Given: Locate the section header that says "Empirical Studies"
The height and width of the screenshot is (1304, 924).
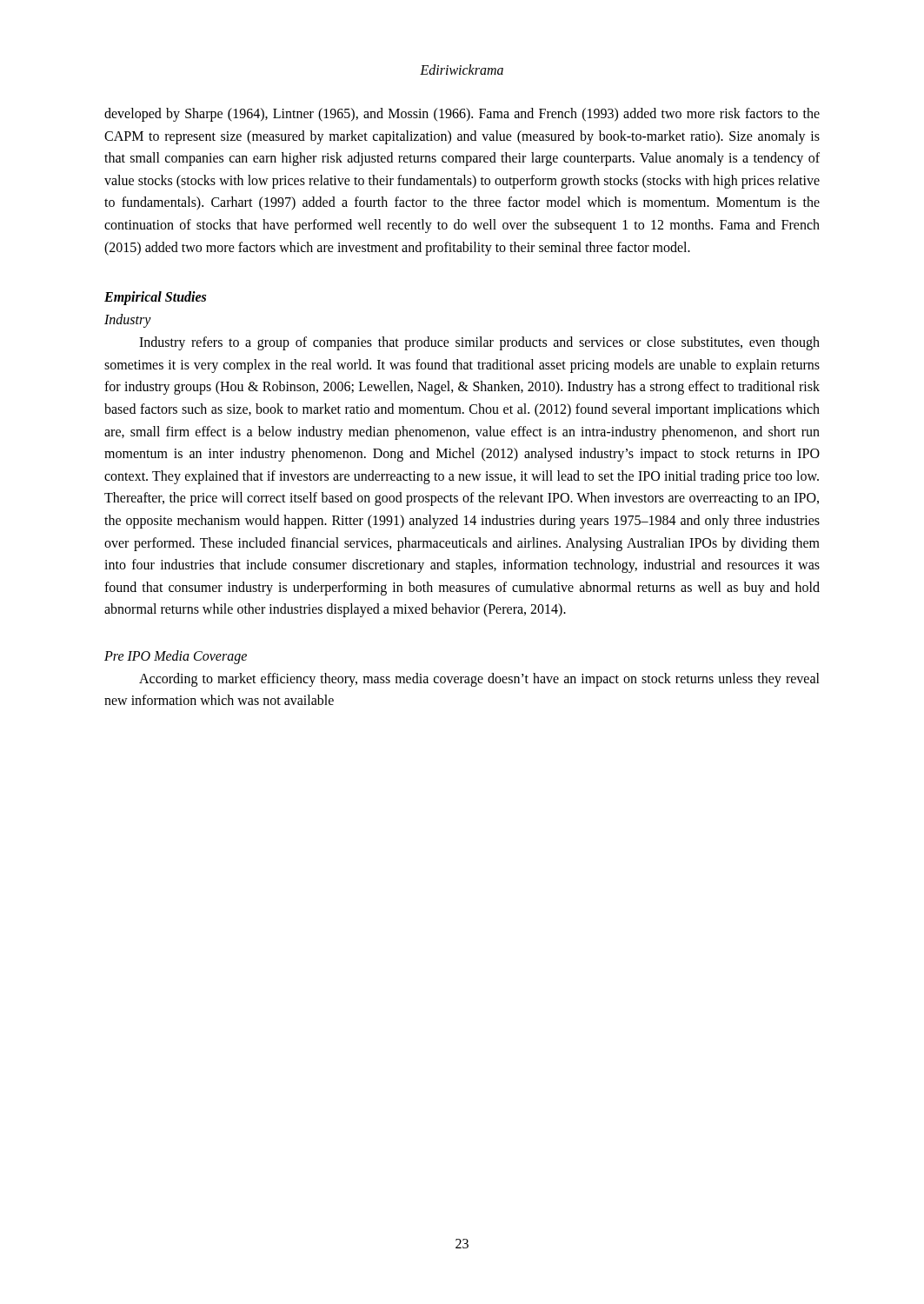Looking at the screenshot, I should (156, 297).
